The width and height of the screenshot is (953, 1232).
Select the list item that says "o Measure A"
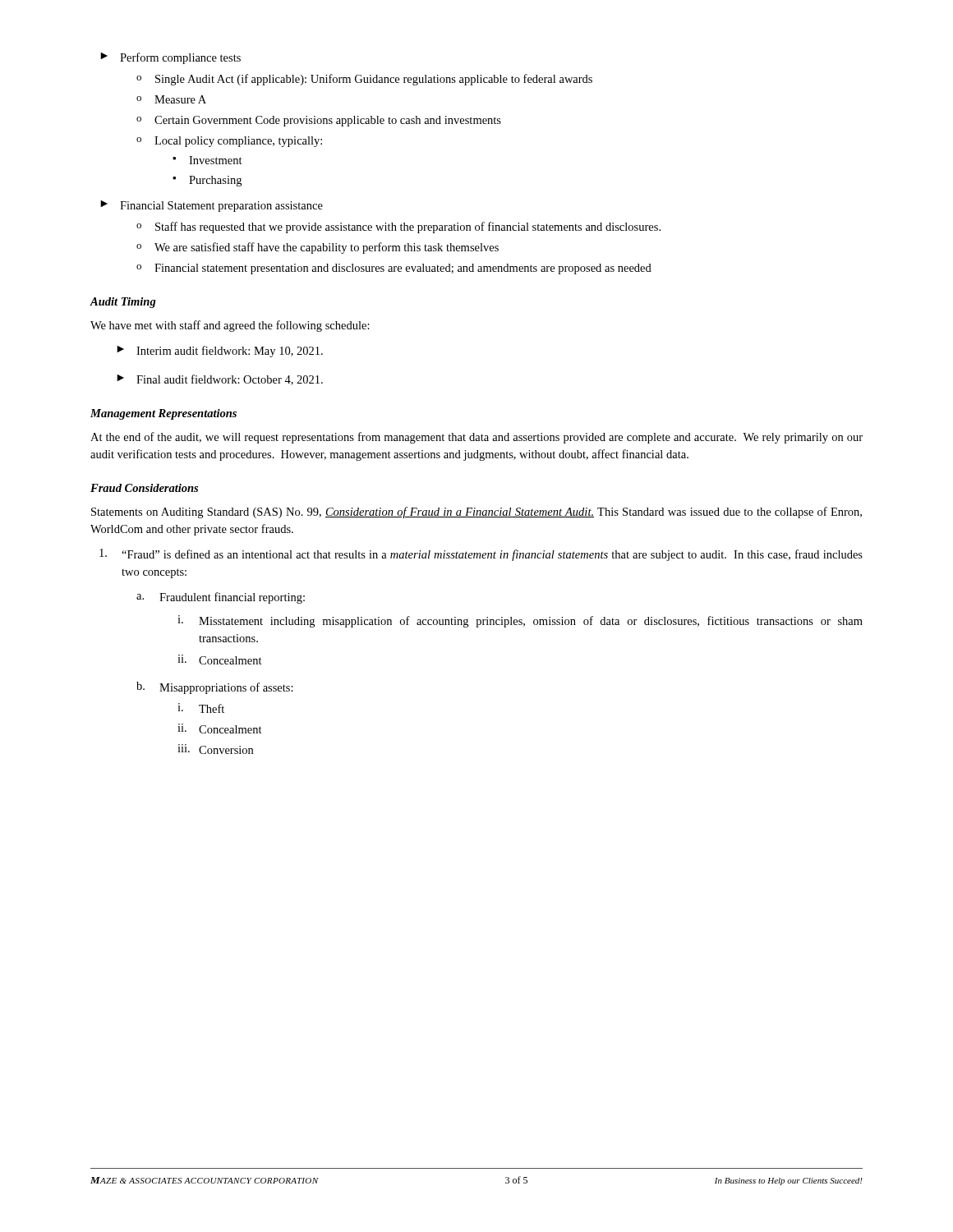pyautogui.click(x=171, y=99)
